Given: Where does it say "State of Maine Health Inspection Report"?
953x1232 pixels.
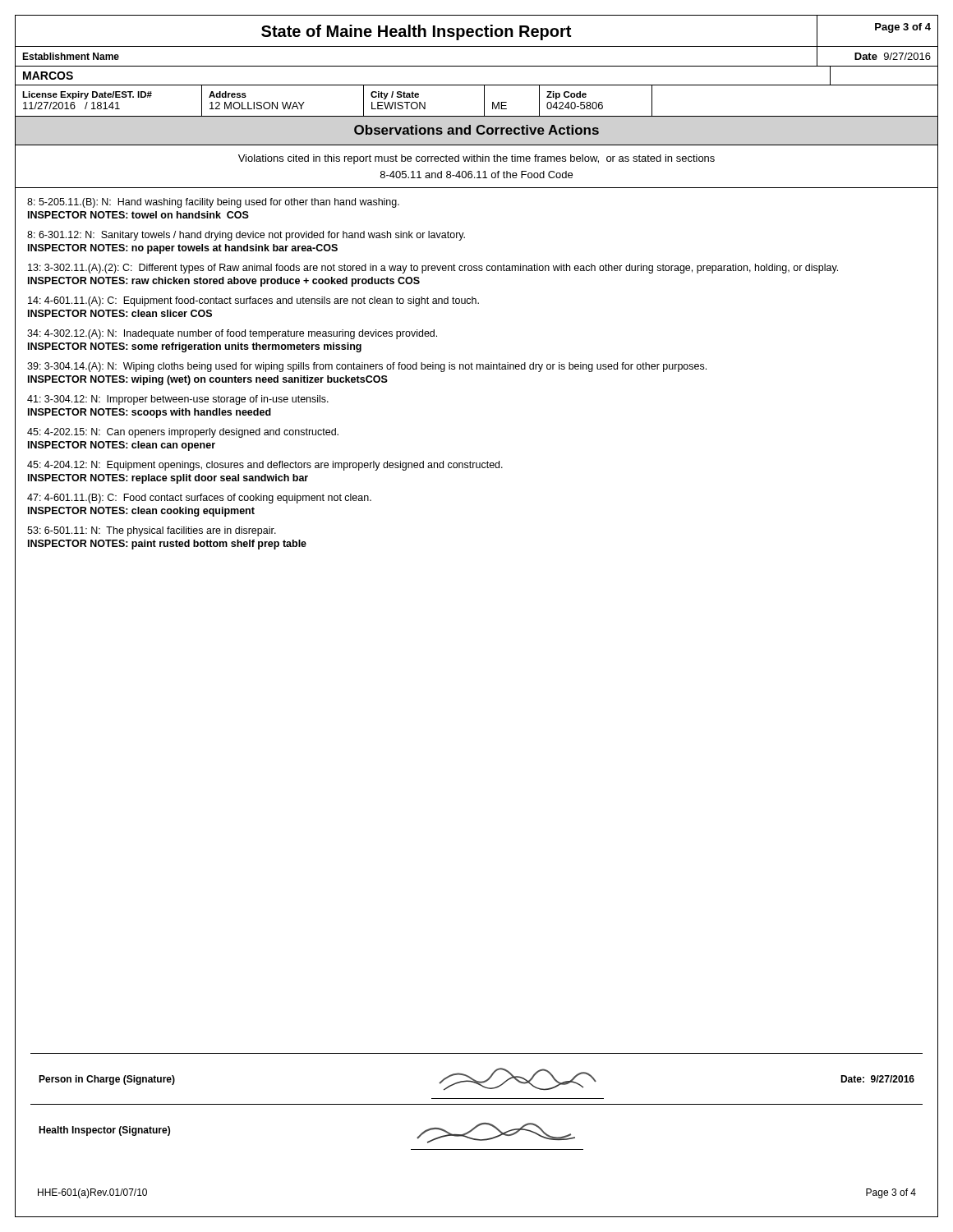Looking at the screenshot, I should point(416,31).
